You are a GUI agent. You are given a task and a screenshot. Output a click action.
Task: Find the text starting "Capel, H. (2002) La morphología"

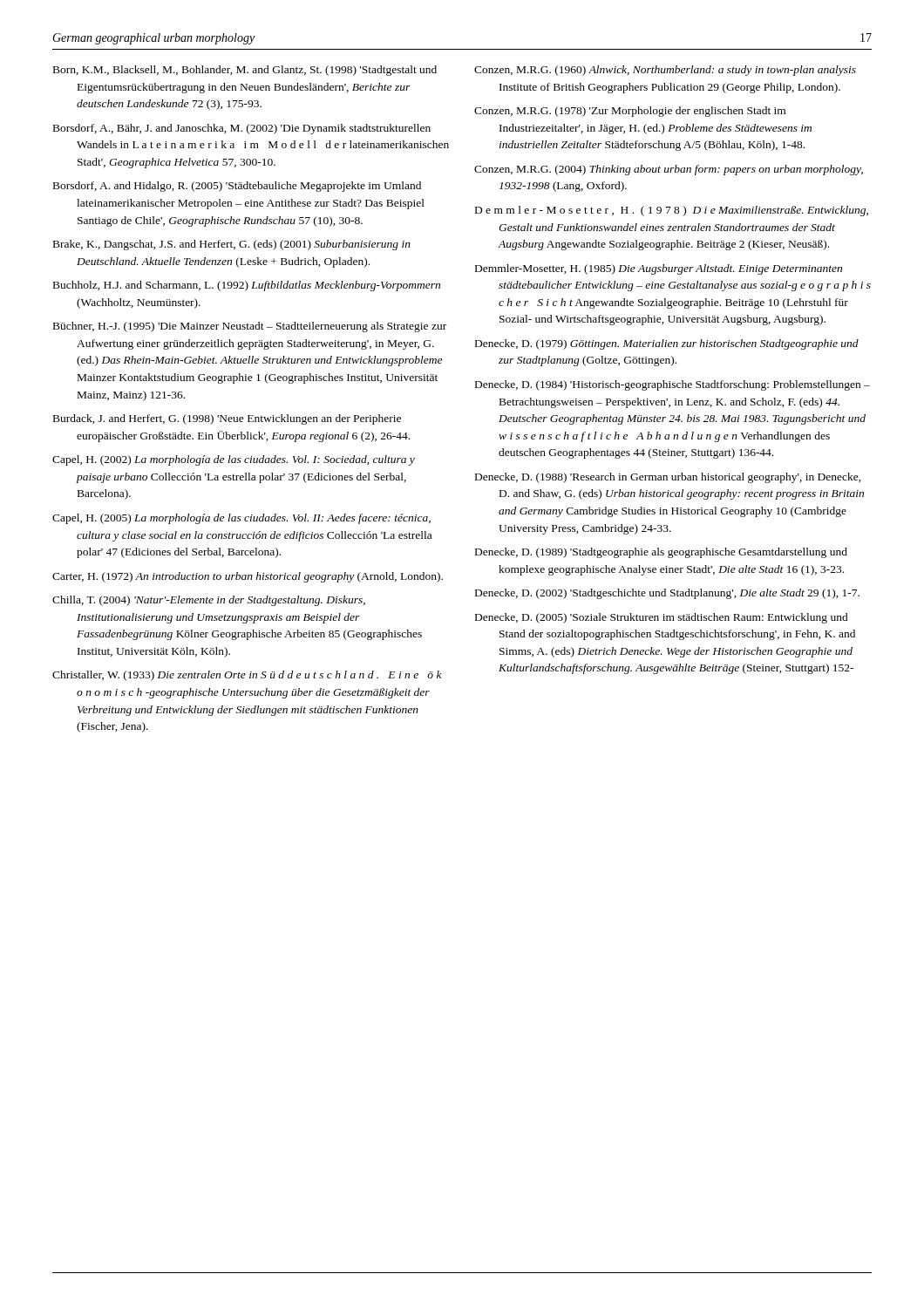234,476
